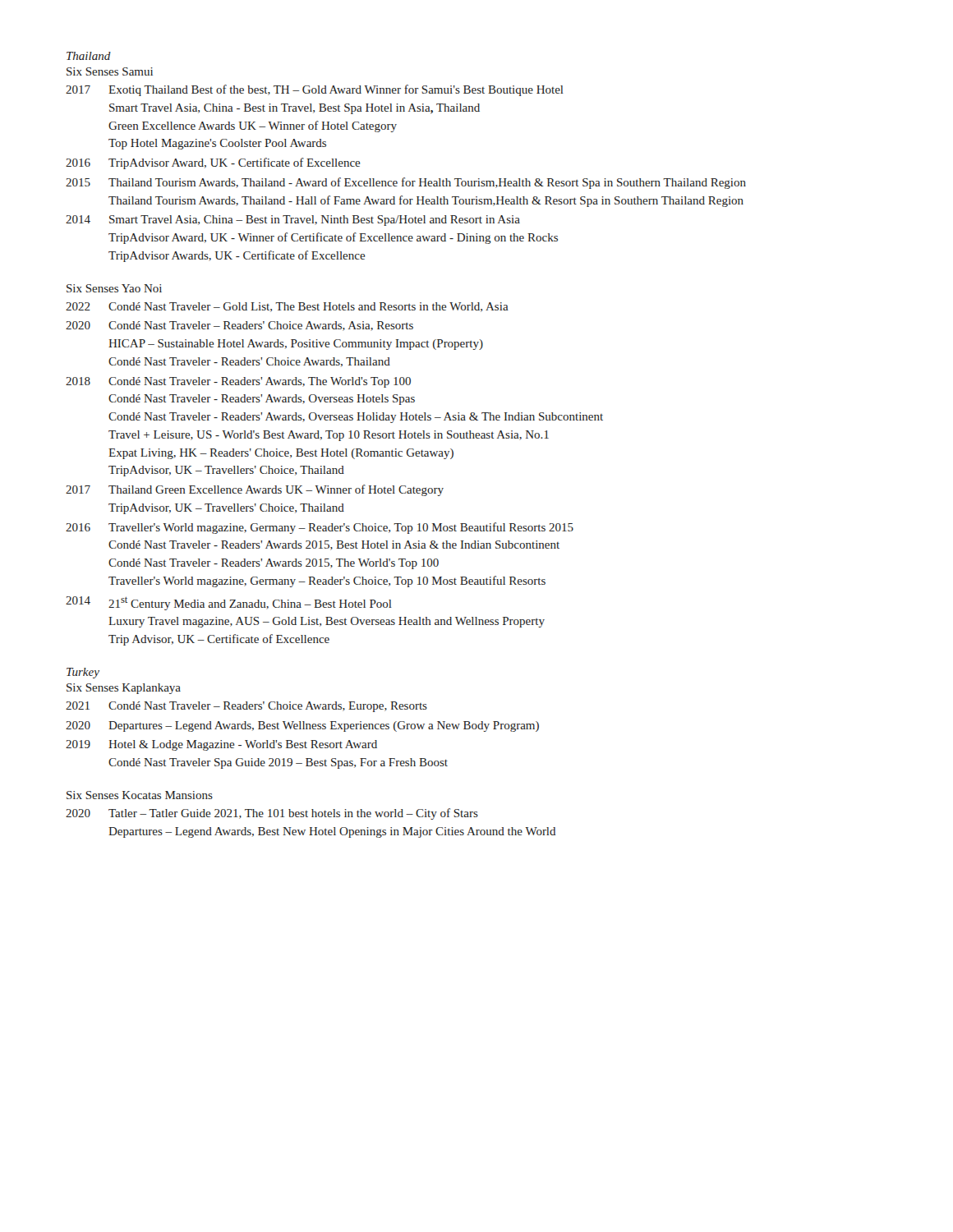Where is the passage that starts "2014 21st Century Media and Zanadu, China"?
Image resolution: width=953 pixels, height=1232 pixels.
(476, 620)
